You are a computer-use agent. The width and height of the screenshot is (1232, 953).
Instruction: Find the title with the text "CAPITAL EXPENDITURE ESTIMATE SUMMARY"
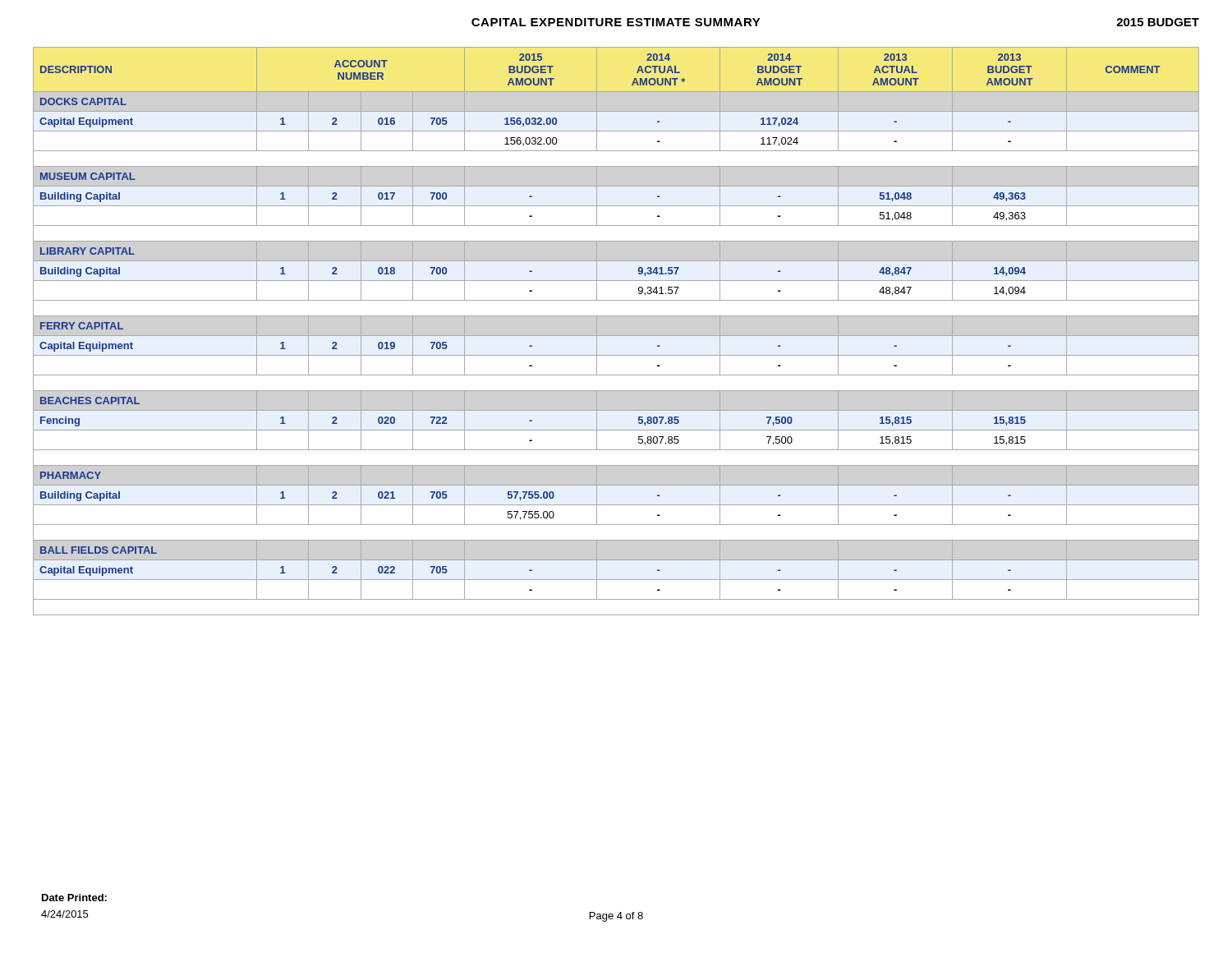point(616,22)
